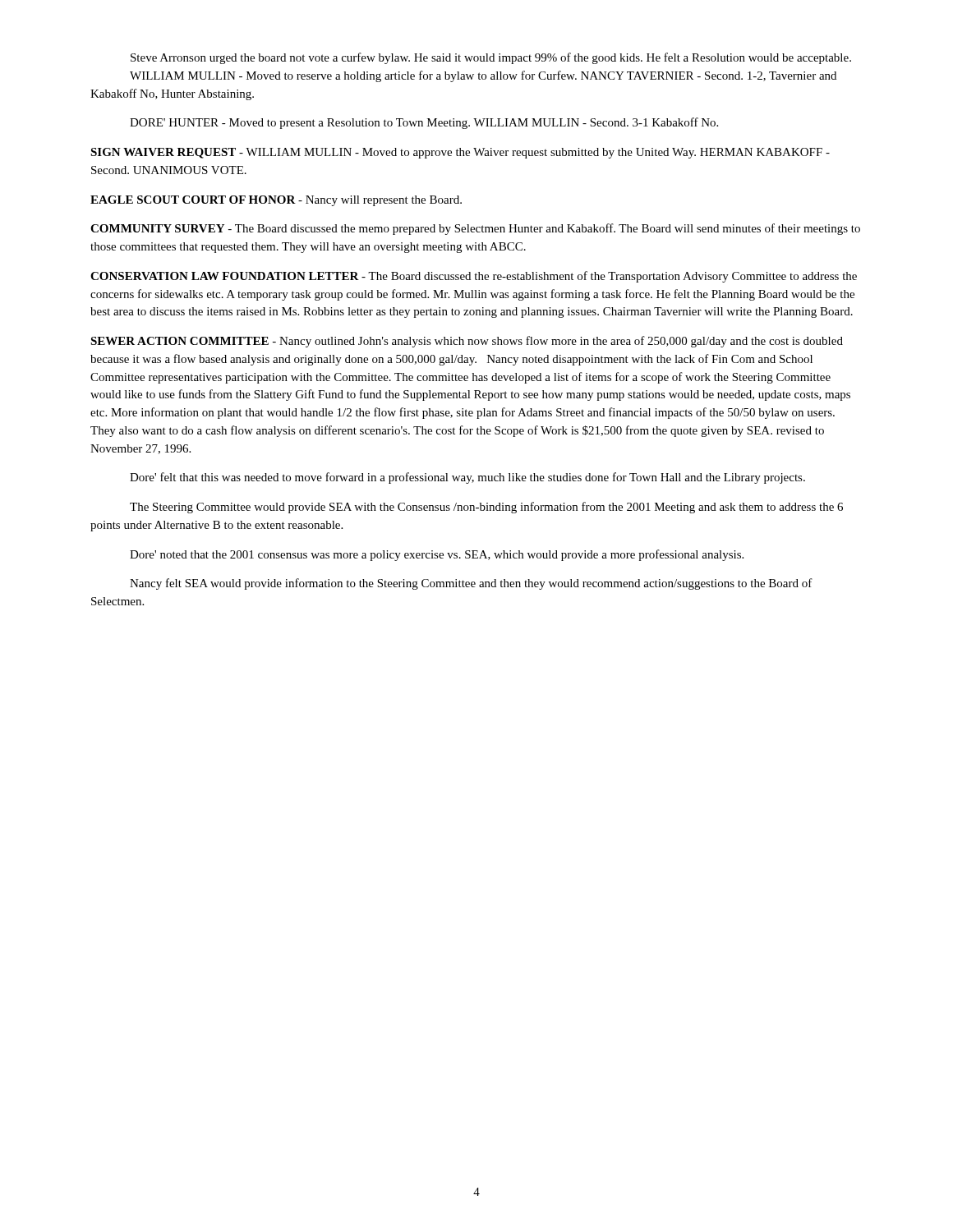Where is the passage that starts "COMMUNITY SURVEY - The Board"?
This screenshot has height=1232, width=953.
click(x=475, y=237)
